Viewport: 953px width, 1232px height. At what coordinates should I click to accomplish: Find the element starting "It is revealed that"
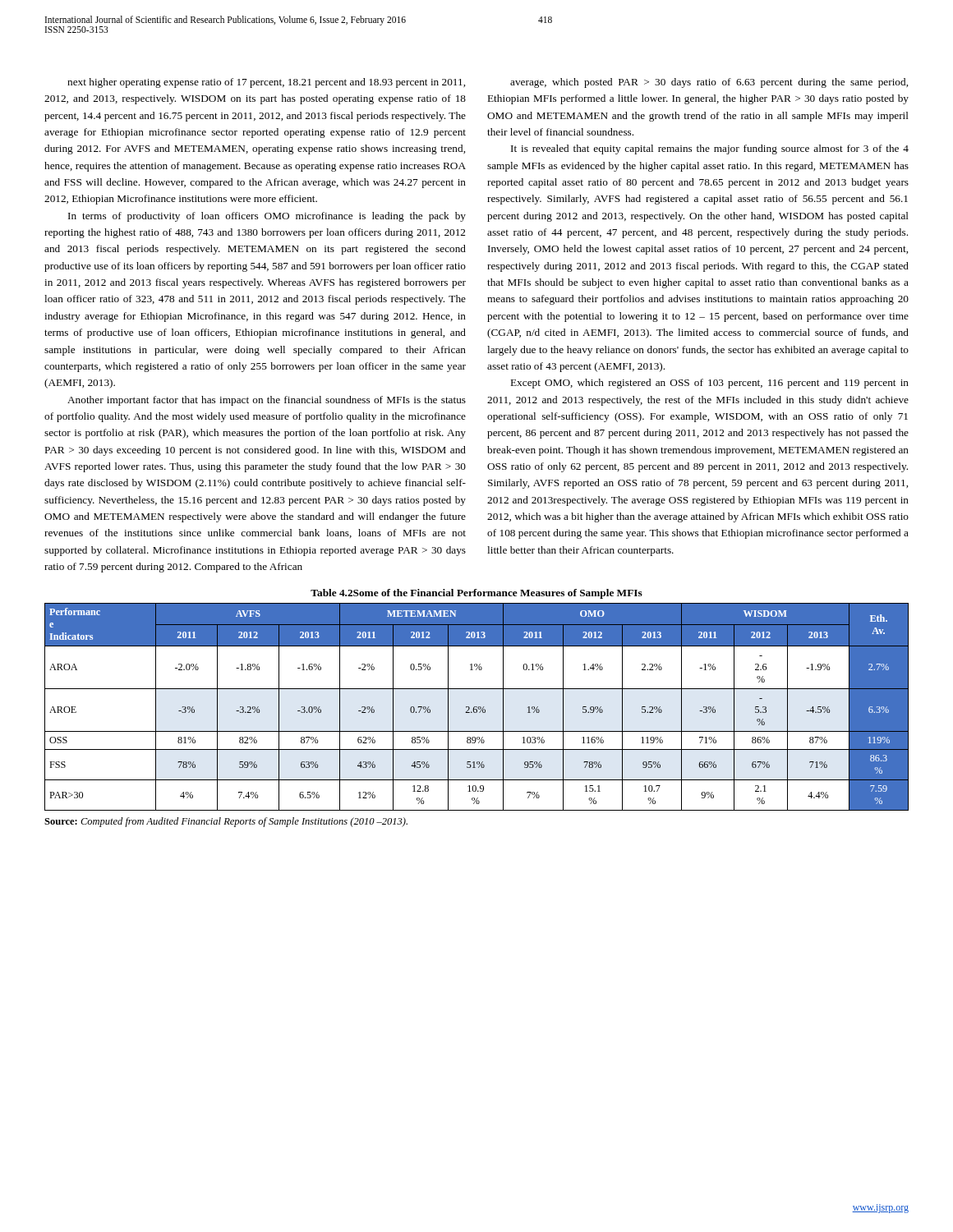click(x=698, y=258)
